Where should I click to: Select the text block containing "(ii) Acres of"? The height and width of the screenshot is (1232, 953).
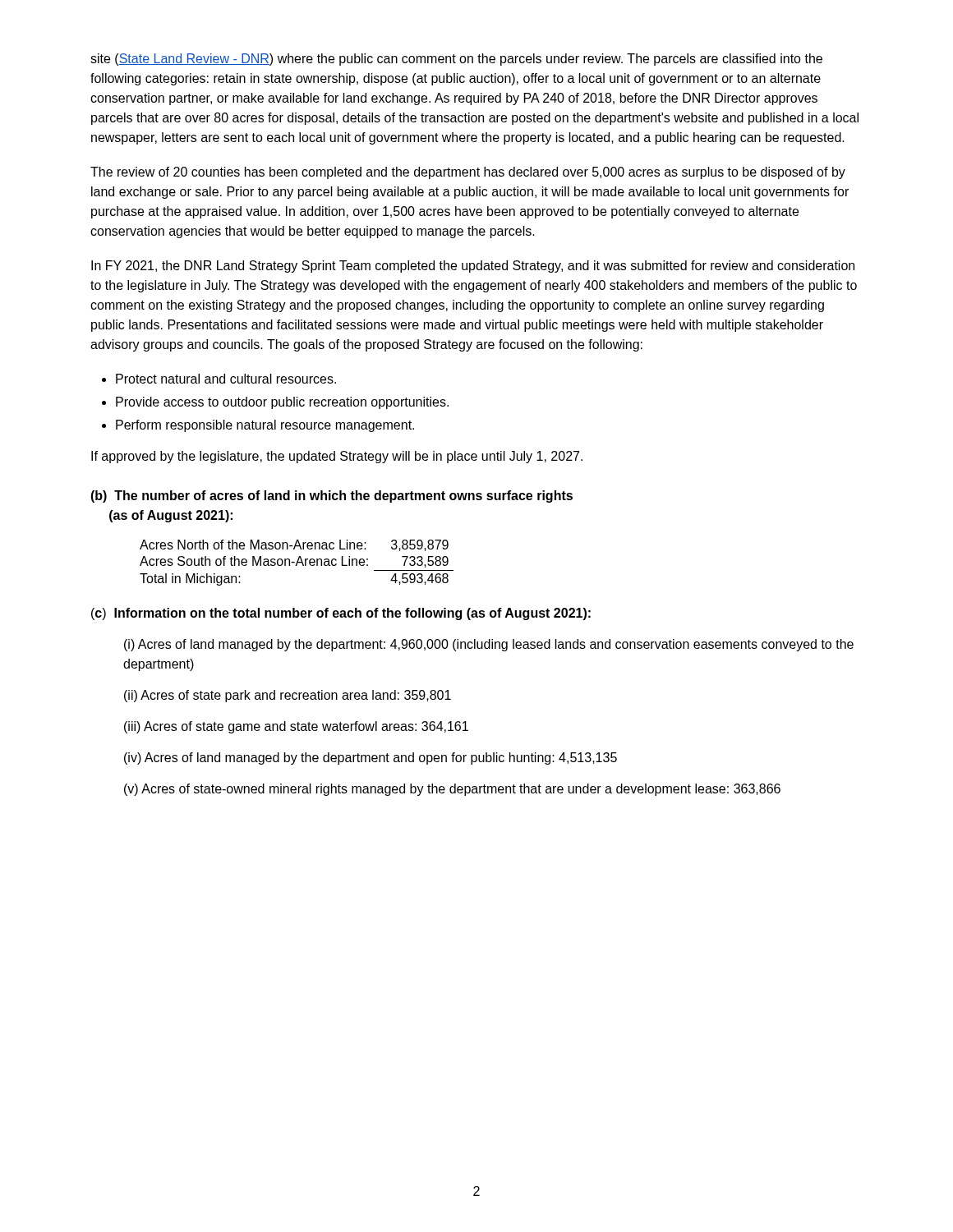pyautogui.click(x=287, y=695)
